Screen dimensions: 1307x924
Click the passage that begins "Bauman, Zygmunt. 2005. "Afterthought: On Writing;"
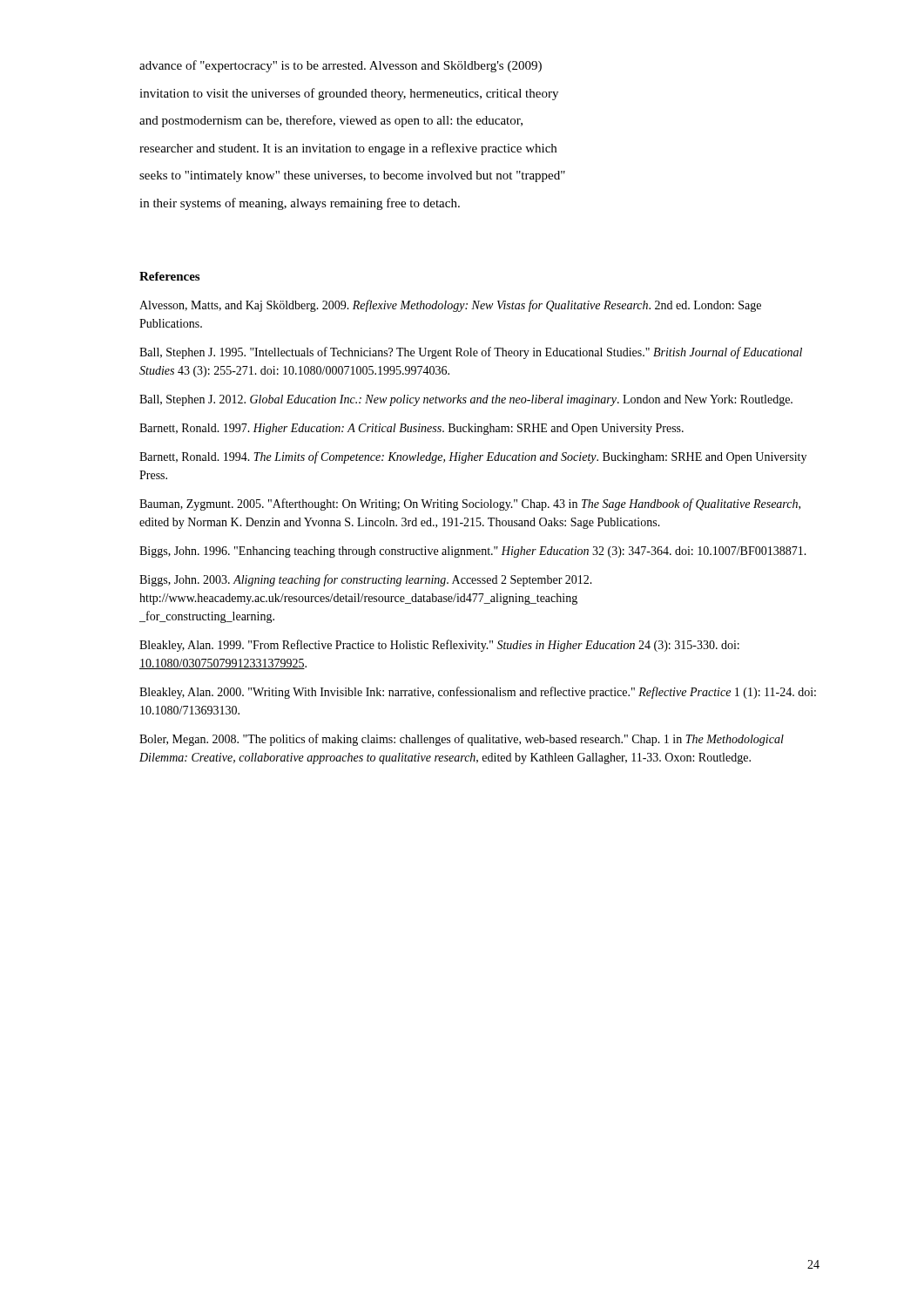470,513
